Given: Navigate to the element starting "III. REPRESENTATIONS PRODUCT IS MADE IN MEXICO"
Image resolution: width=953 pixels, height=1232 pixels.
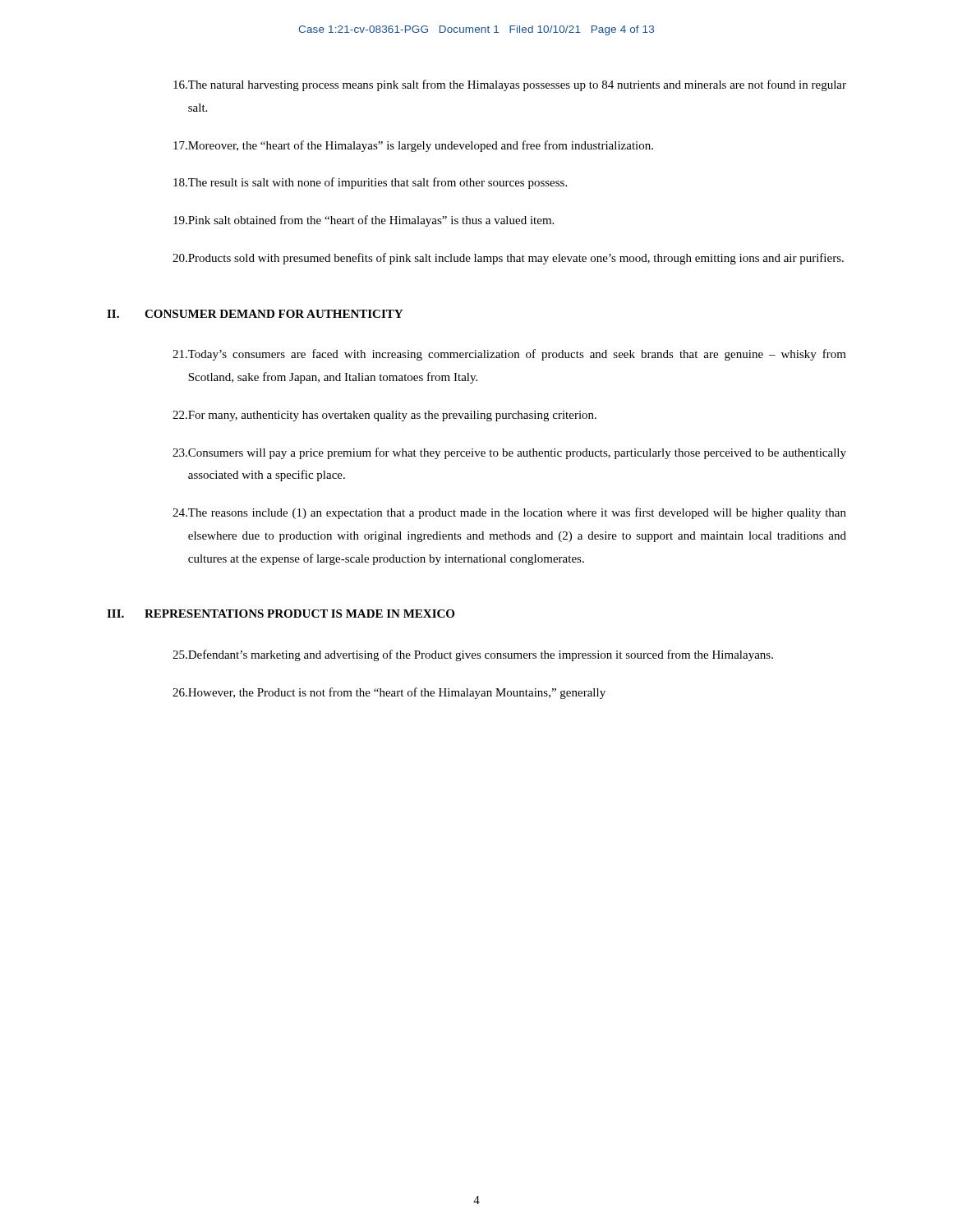Looking at the screenshot, I should point(281,614).
